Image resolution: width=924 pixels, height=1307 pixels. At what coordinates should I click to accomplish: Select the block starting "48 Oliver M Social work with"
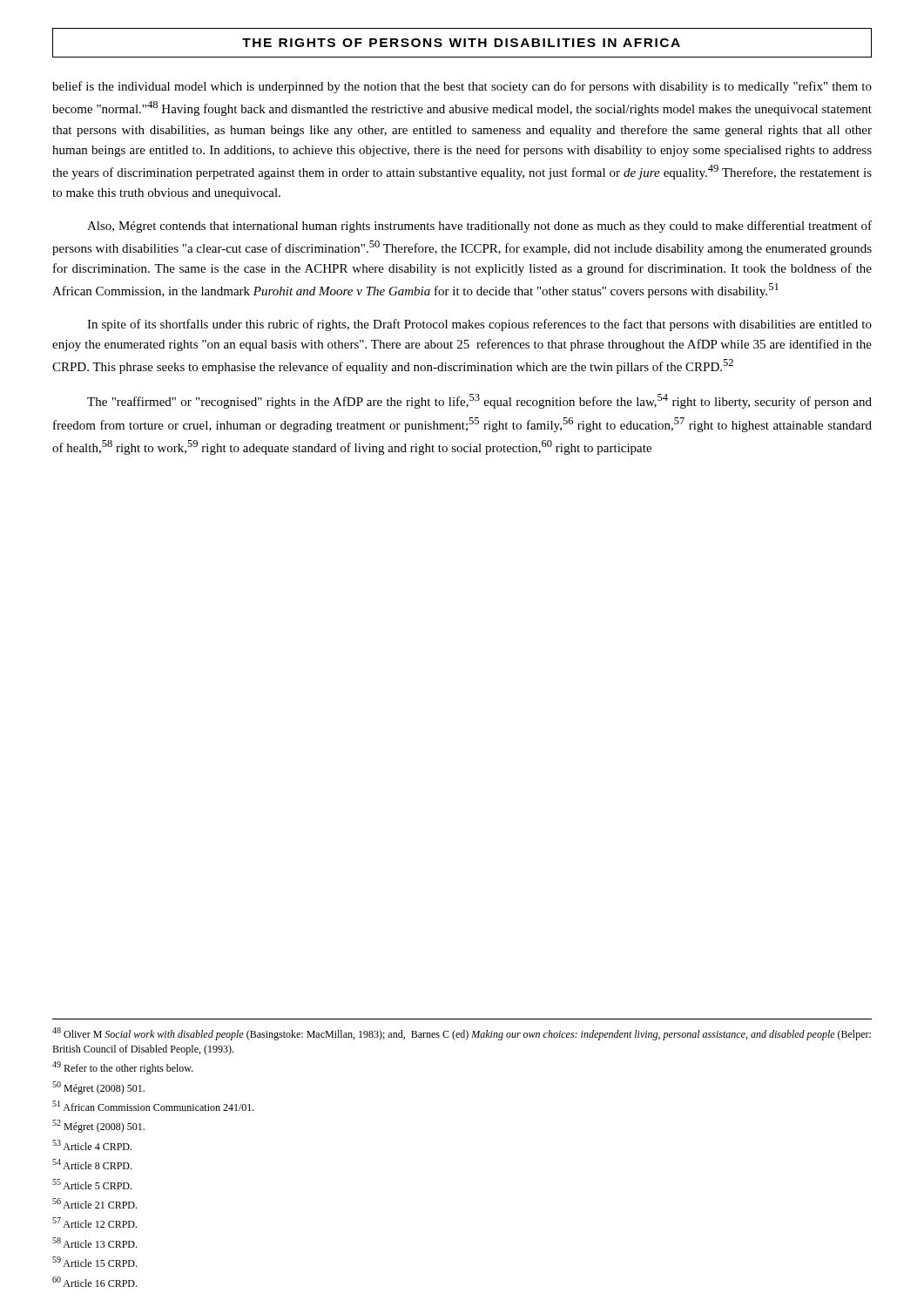coord(462,1041)
